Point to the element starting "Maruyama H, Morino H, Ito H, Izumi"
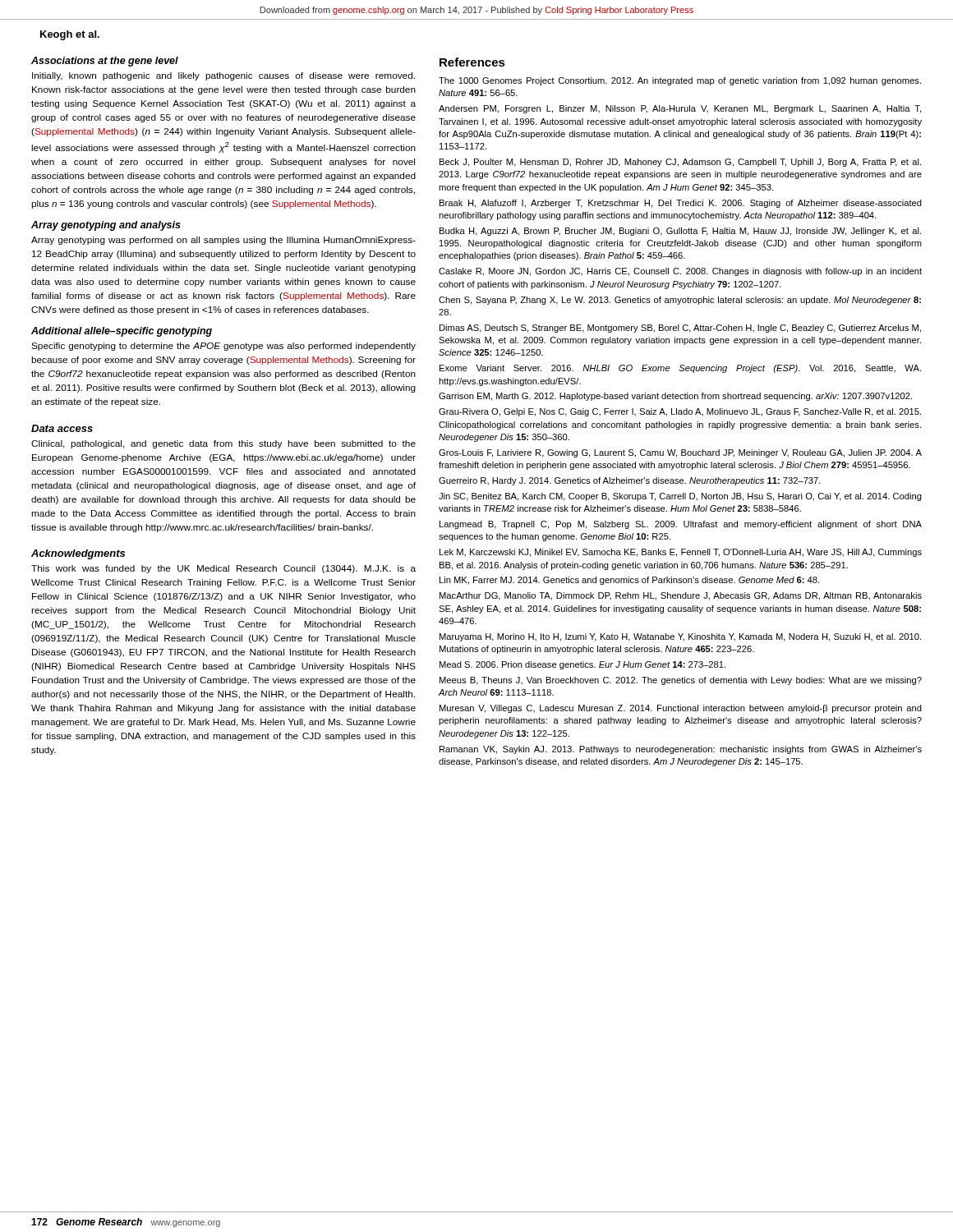Image resolution: width=953 pixels, height=1232 pixels. click(x=680, y=643)
